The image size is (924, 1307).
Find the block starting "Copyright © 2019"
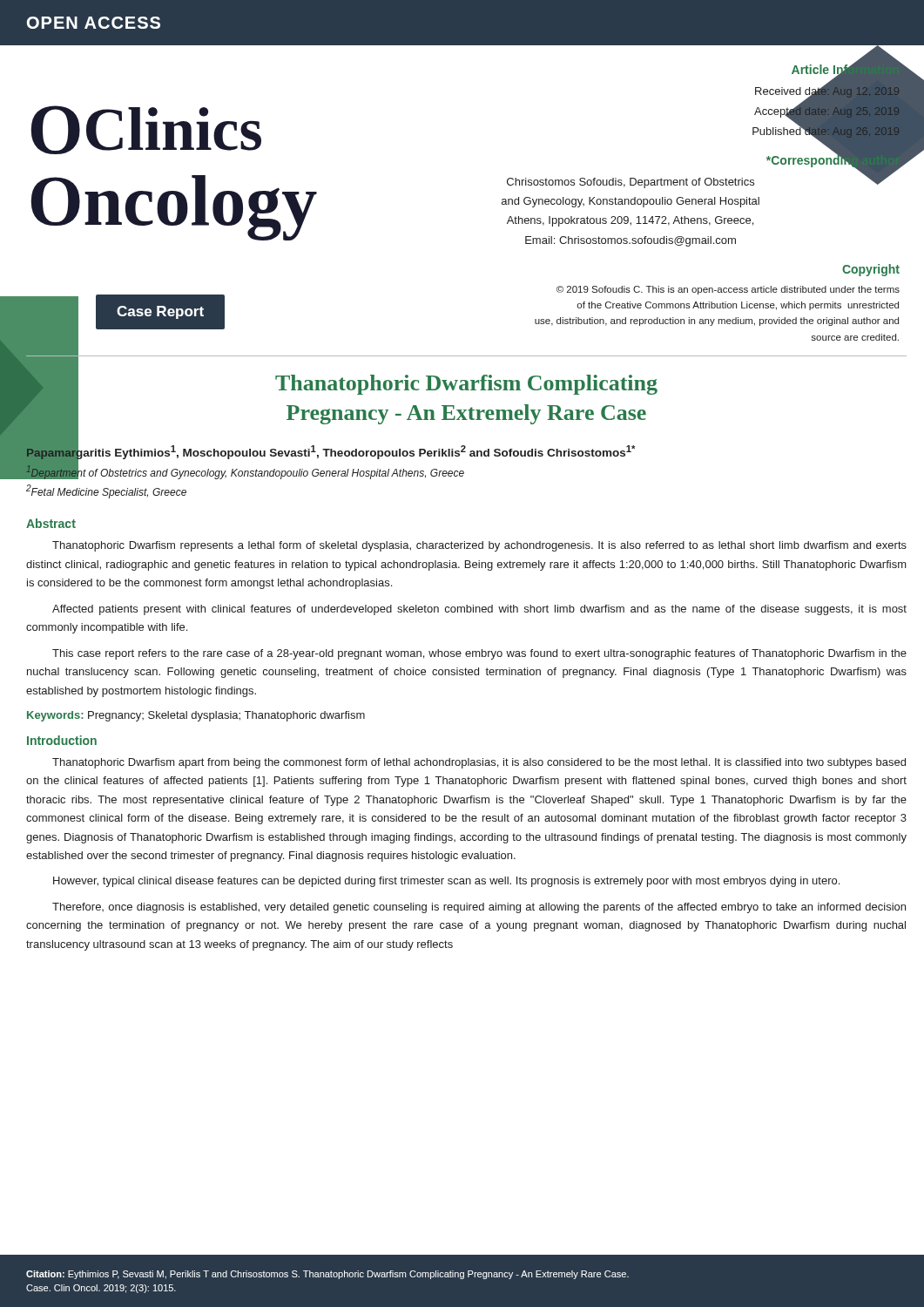tap(630, 304)
